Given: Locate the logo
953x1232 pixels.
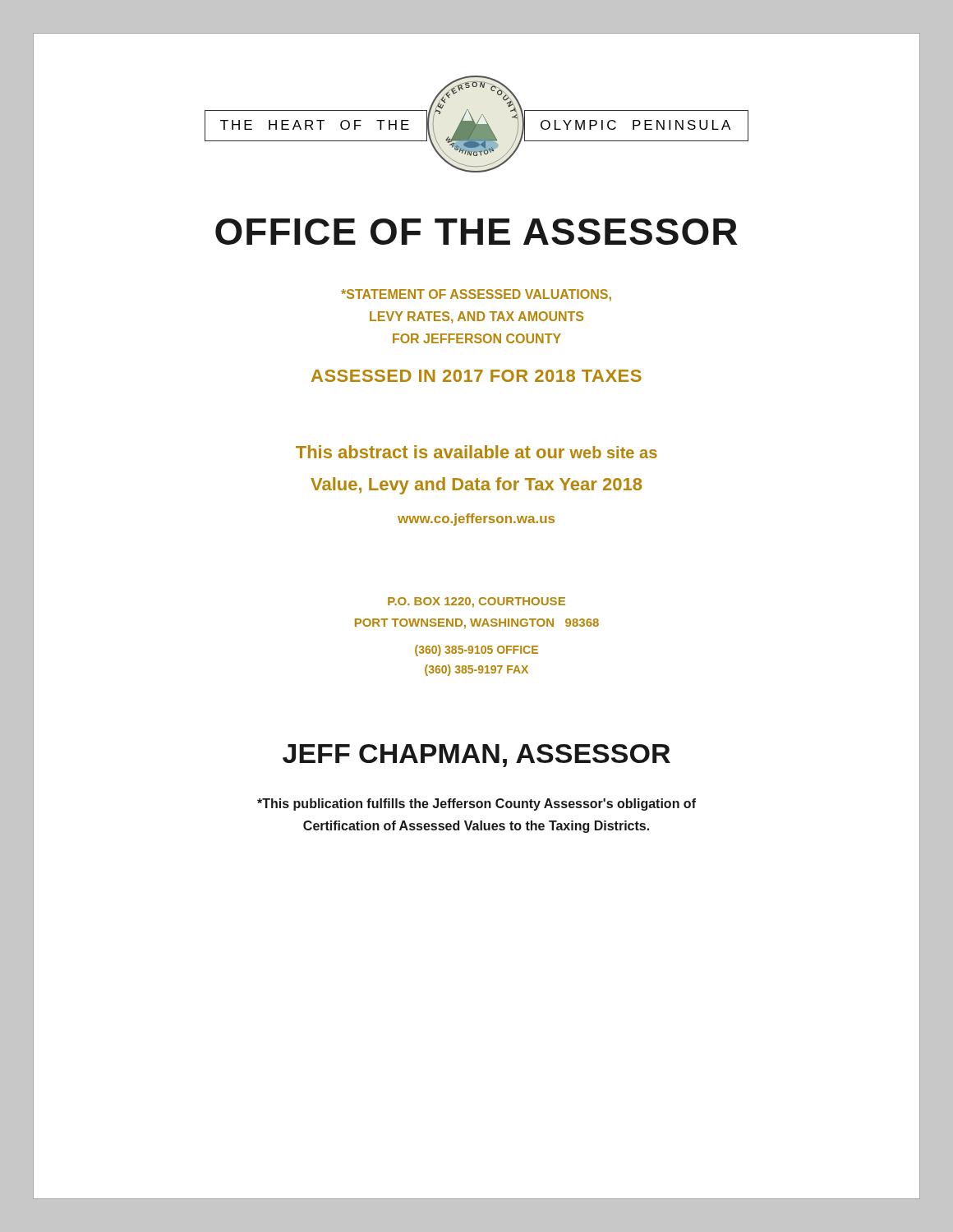Looking at the screenshot, I should [476, 126].
